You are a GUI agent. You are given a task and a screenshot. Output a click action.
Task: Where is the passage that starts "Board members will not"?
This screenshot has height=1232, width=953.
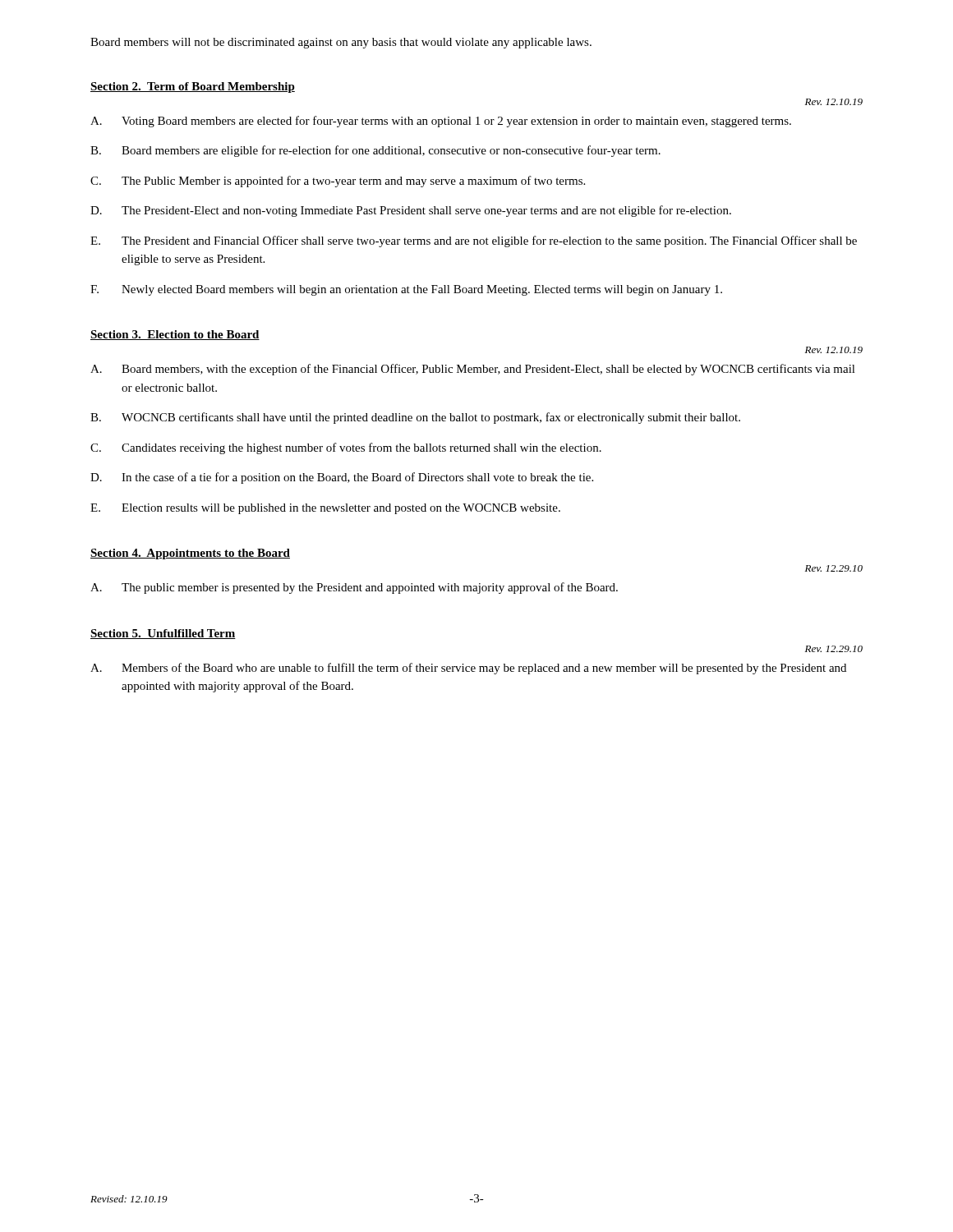(341, 42)
